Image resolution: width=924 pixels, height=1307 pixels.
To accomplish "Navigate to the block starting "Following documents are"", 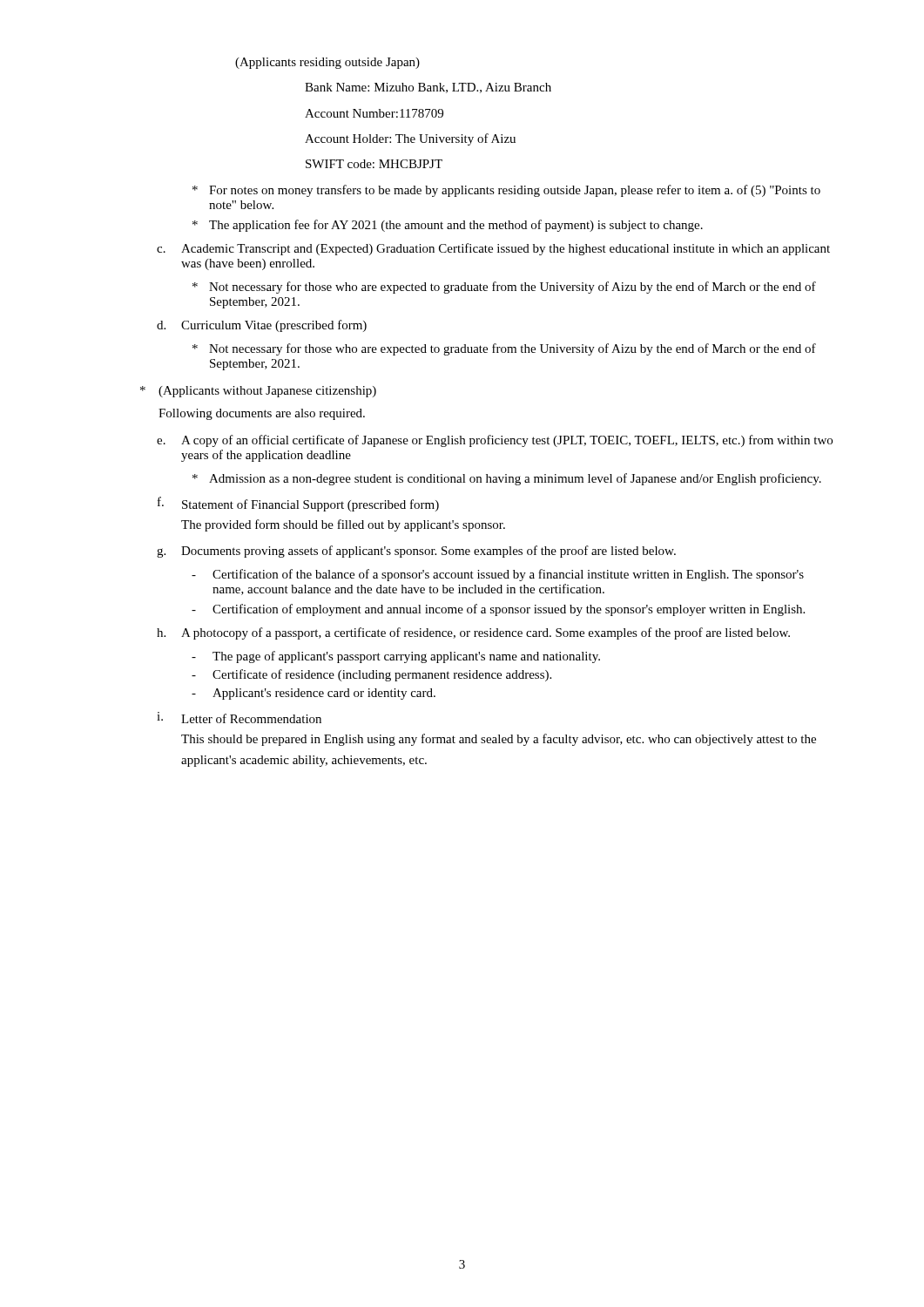I will [x=262, y=414].
